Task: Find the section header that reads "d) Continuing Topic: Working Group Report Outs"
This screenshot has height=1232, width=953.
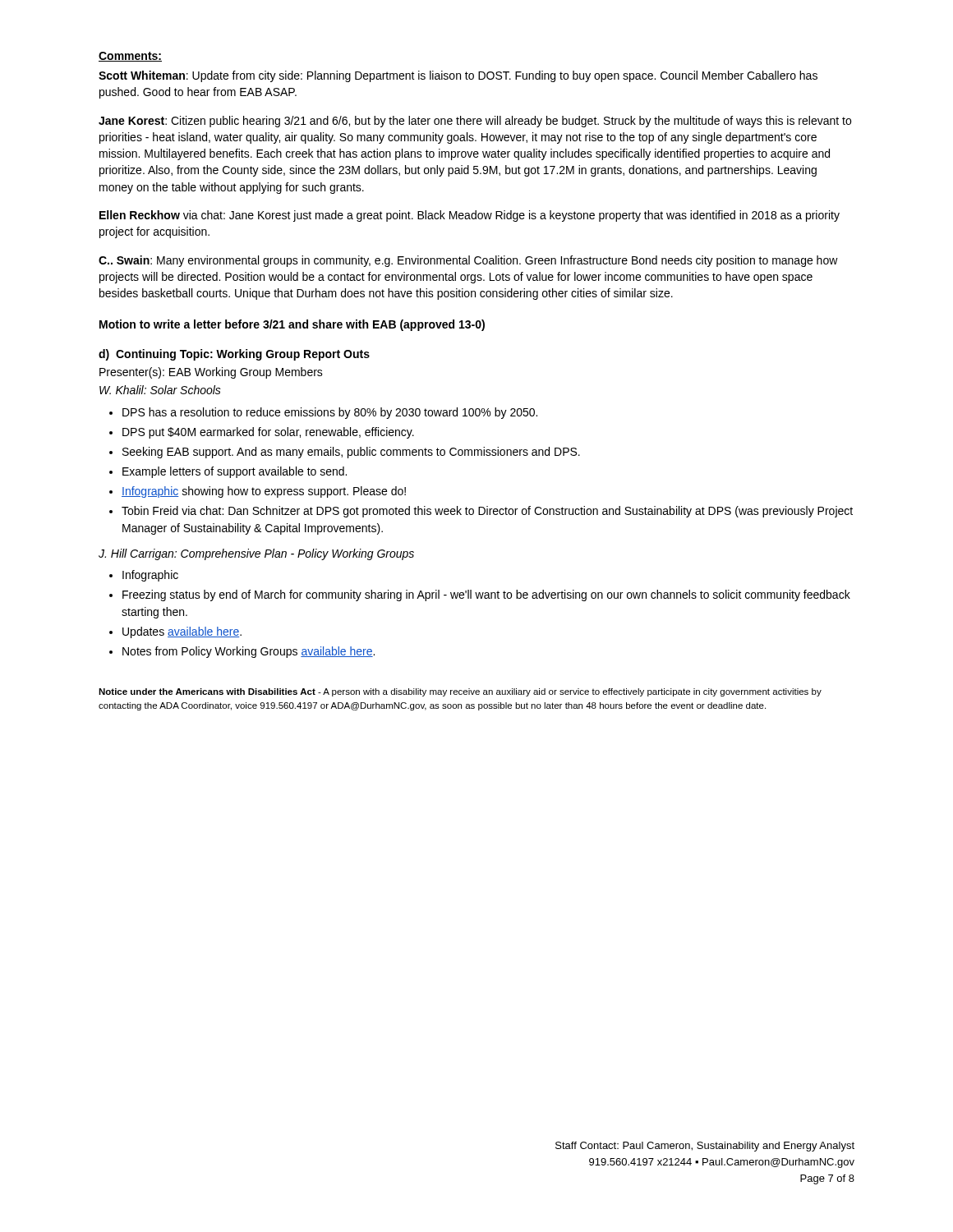Action: (x=234, y=354)
